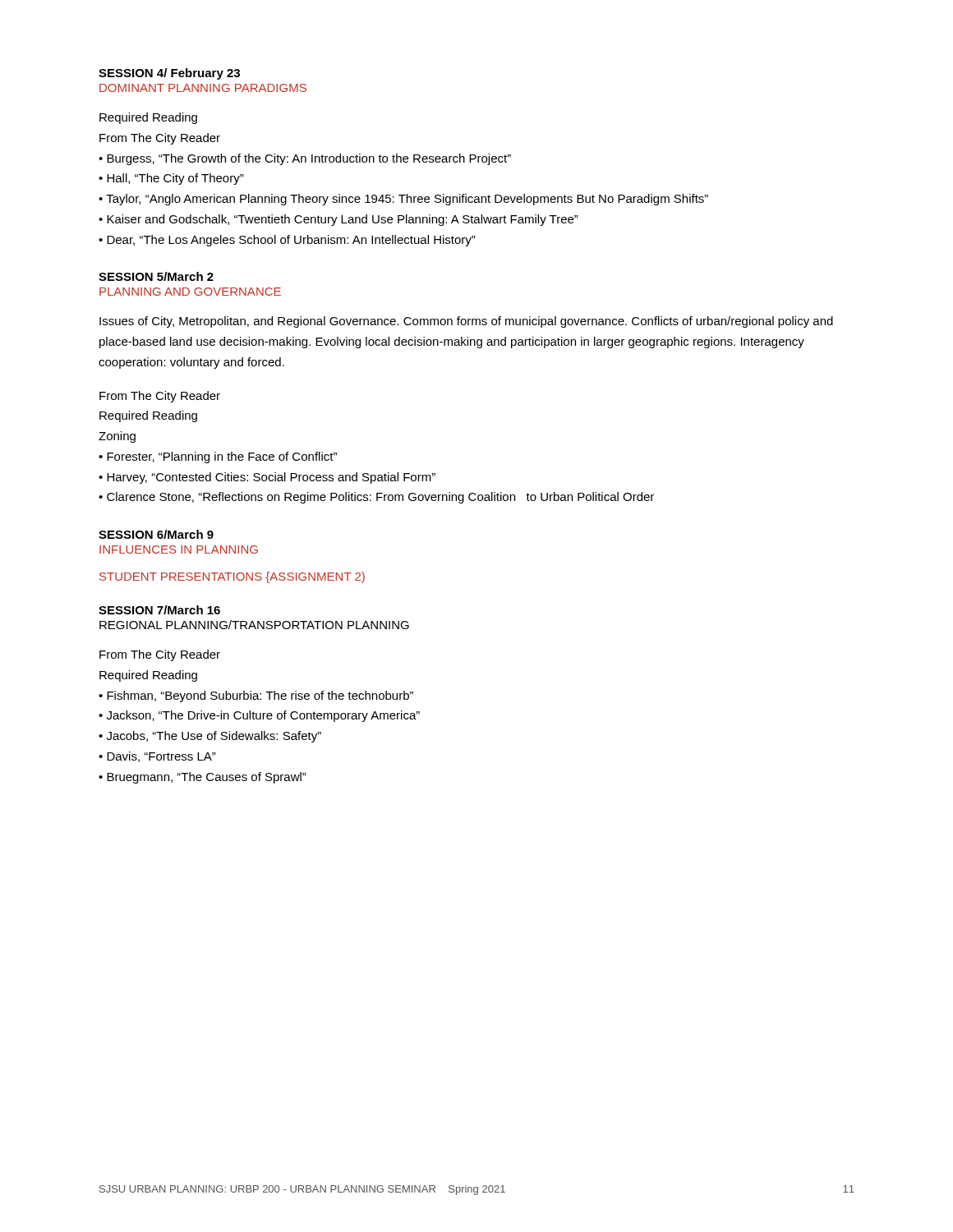This screenshot has height=1232, width=953.
Task: Locate the region starting "SESSION 4/ February 23"
Action: [x=169, y=73]
